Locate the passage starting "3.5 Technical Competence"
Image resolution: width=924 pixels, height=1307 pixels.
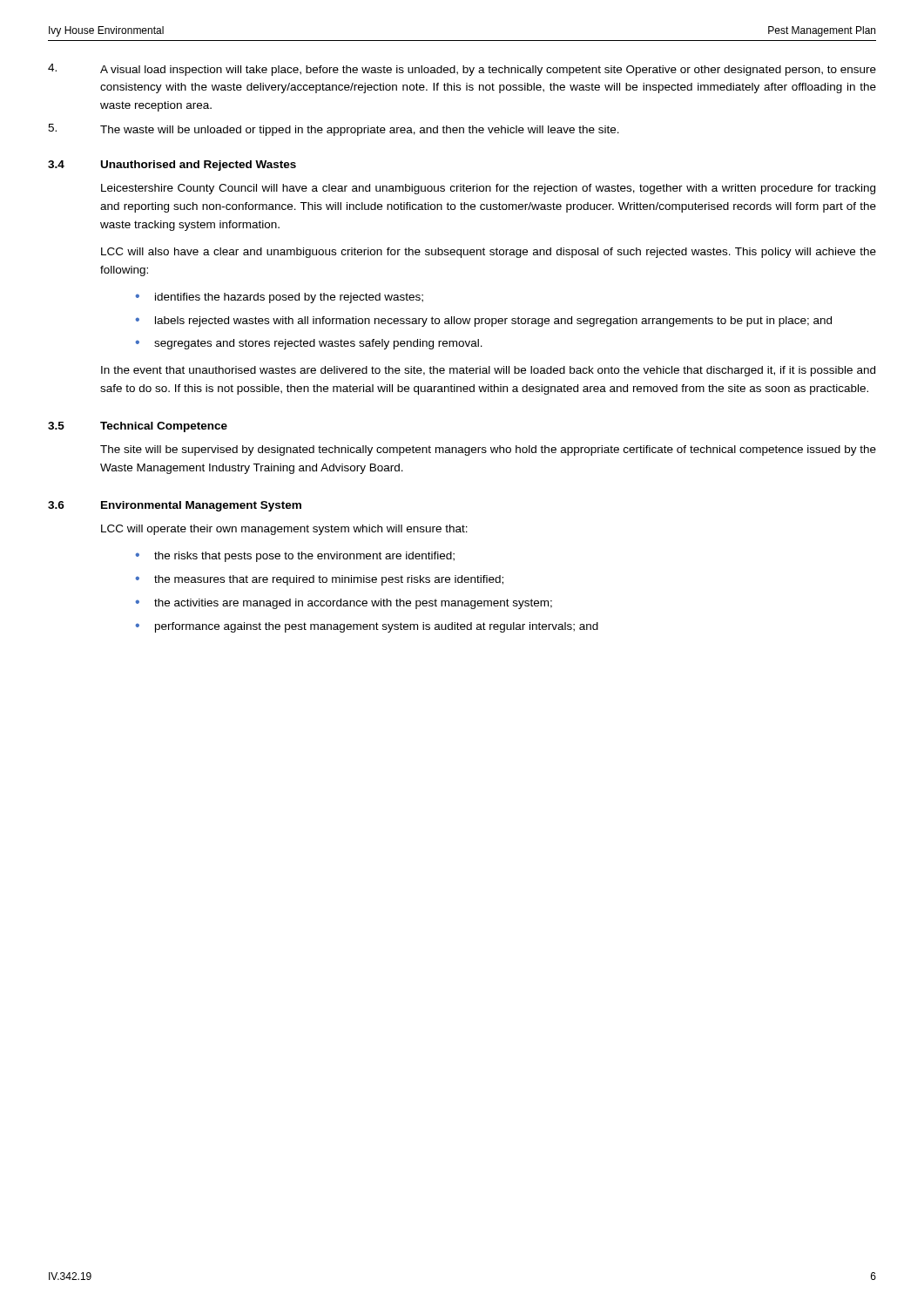click(x=138, y=426)
